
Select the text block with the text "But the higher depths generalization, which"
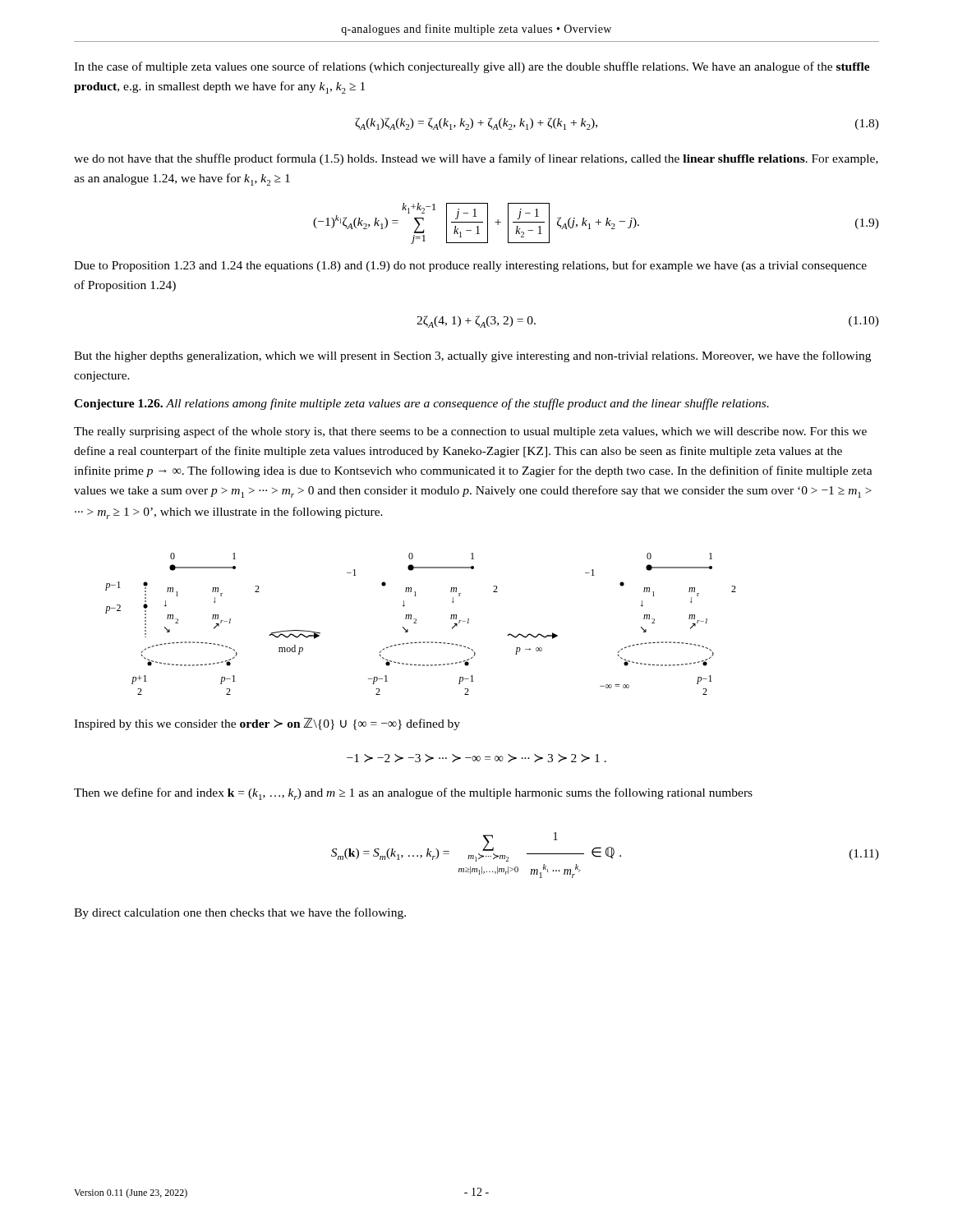(x=473, y=365)
